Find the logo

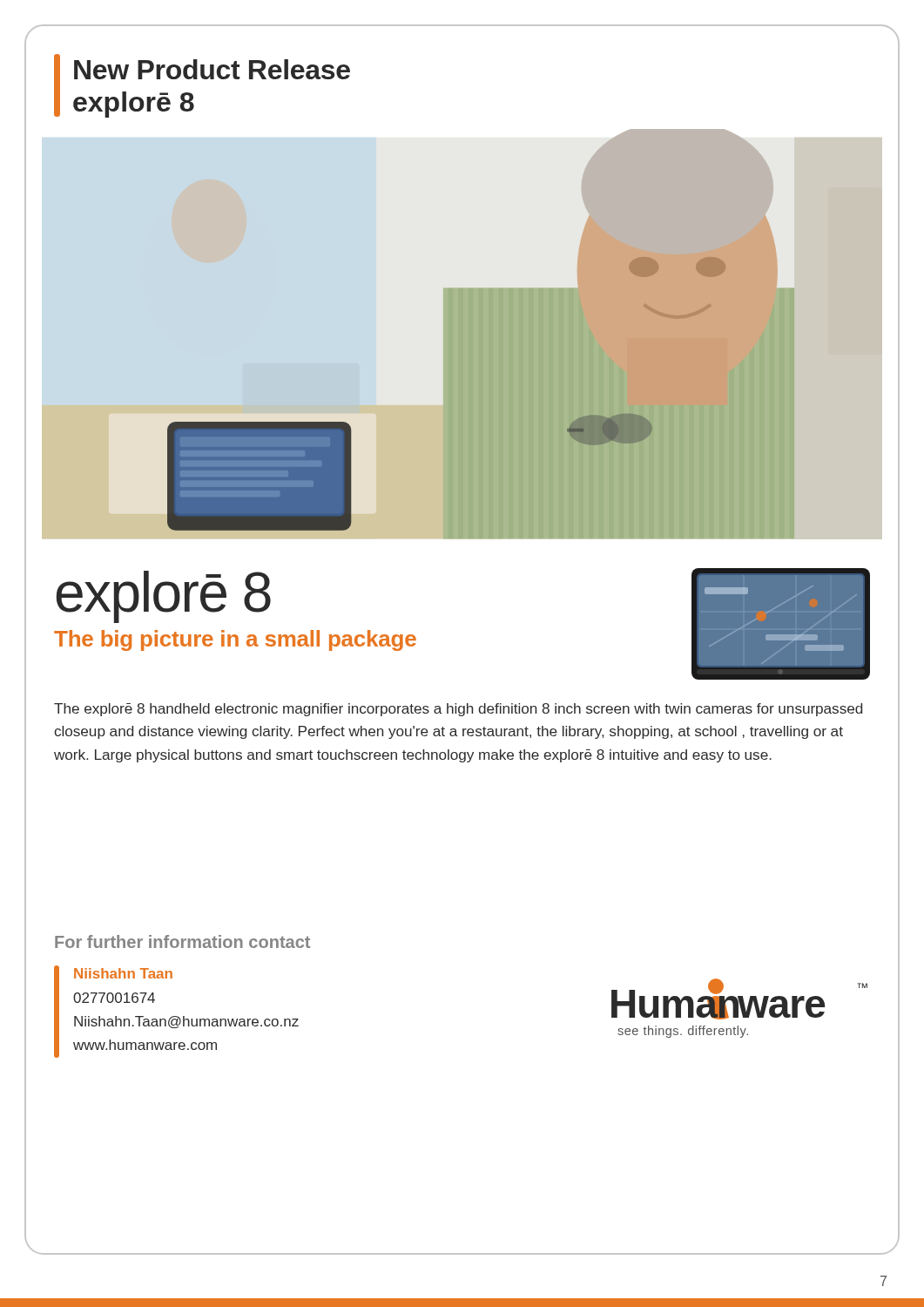pos(739,1004)
